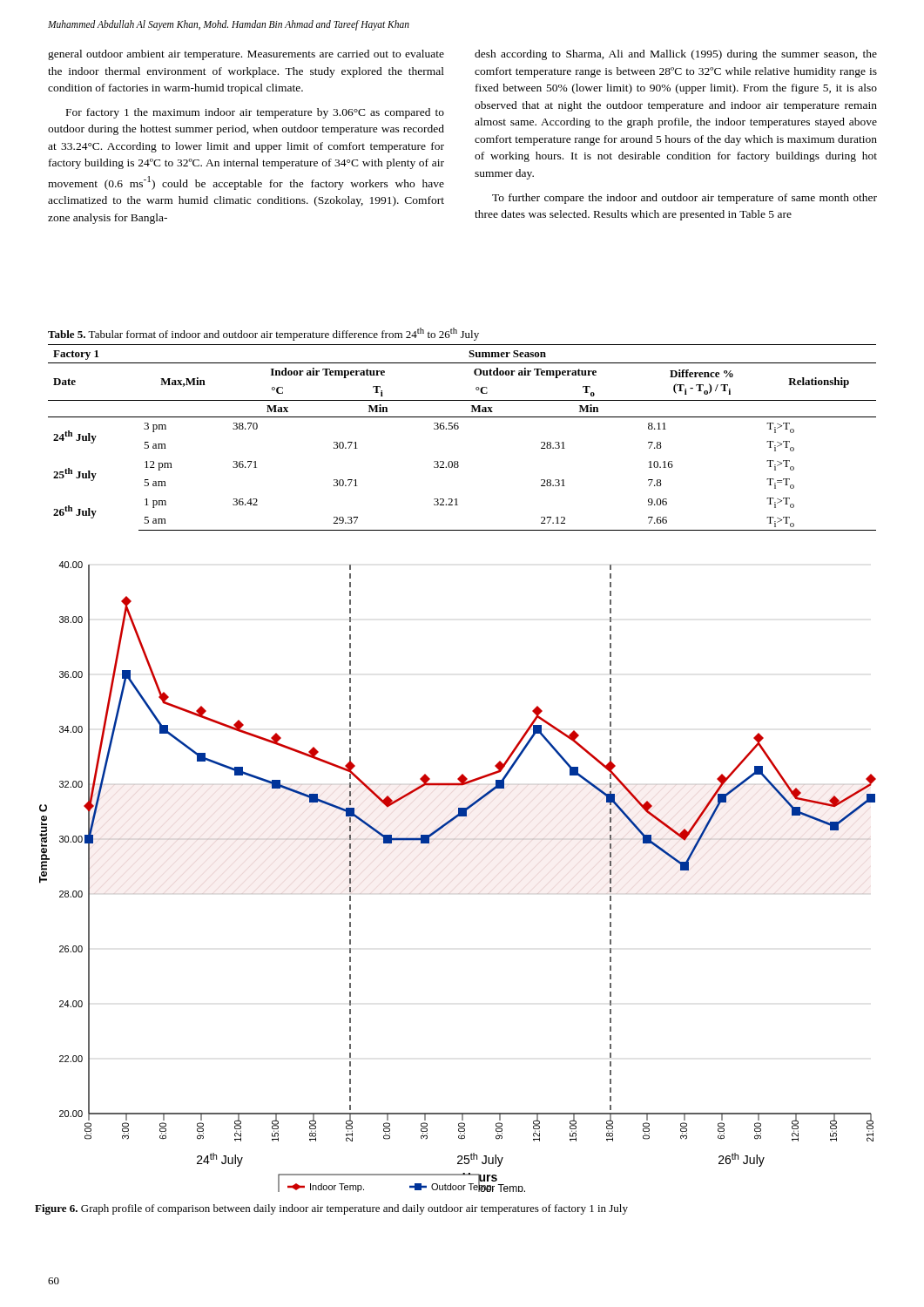
Task: Where is the passage that starts "general outdoor ambient air temperature. Measurements are"?
Action: 246,136
